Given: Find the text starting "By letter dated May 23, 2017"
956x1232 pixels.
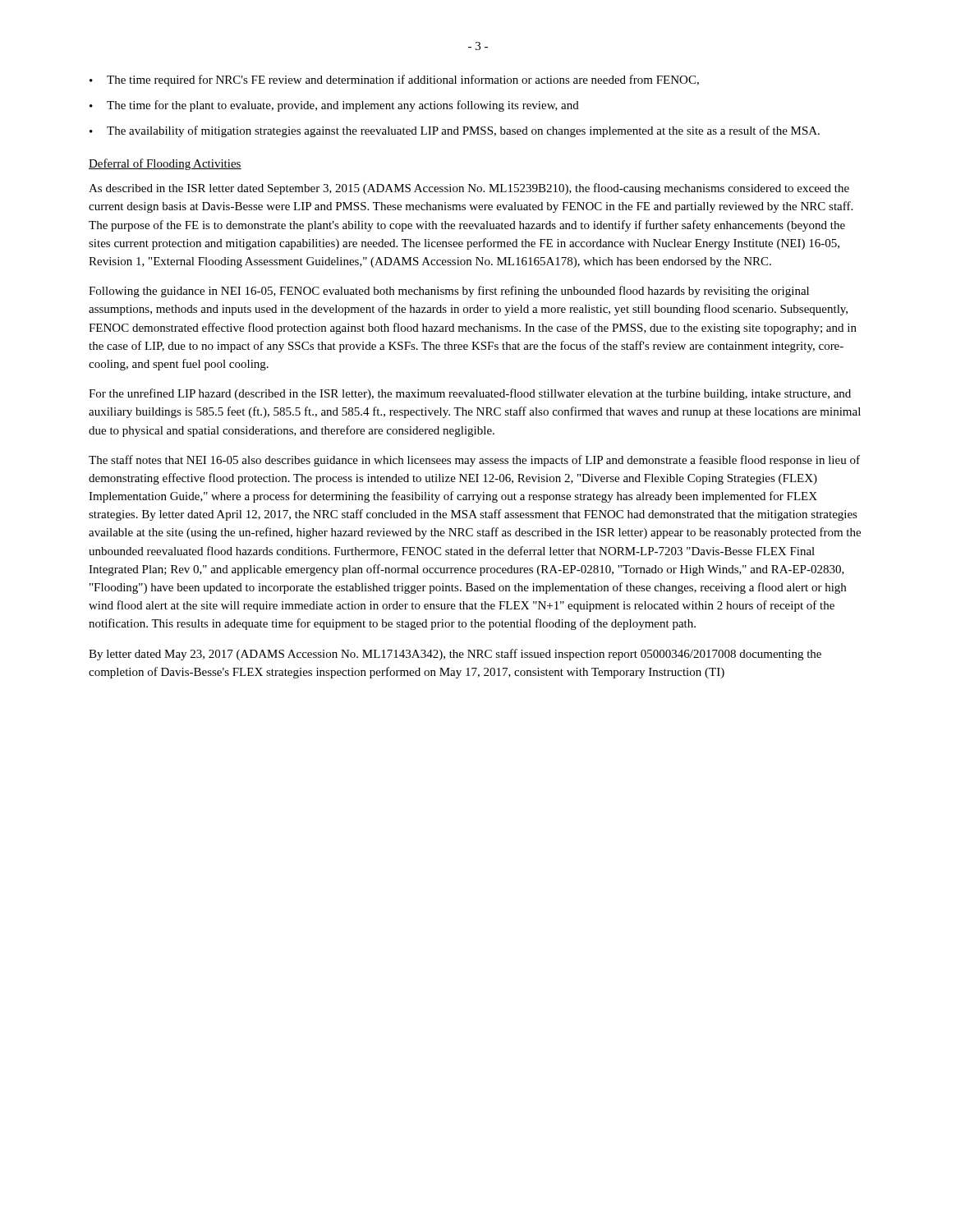Looking at the screenshot, I should click(x=455, y=663).
